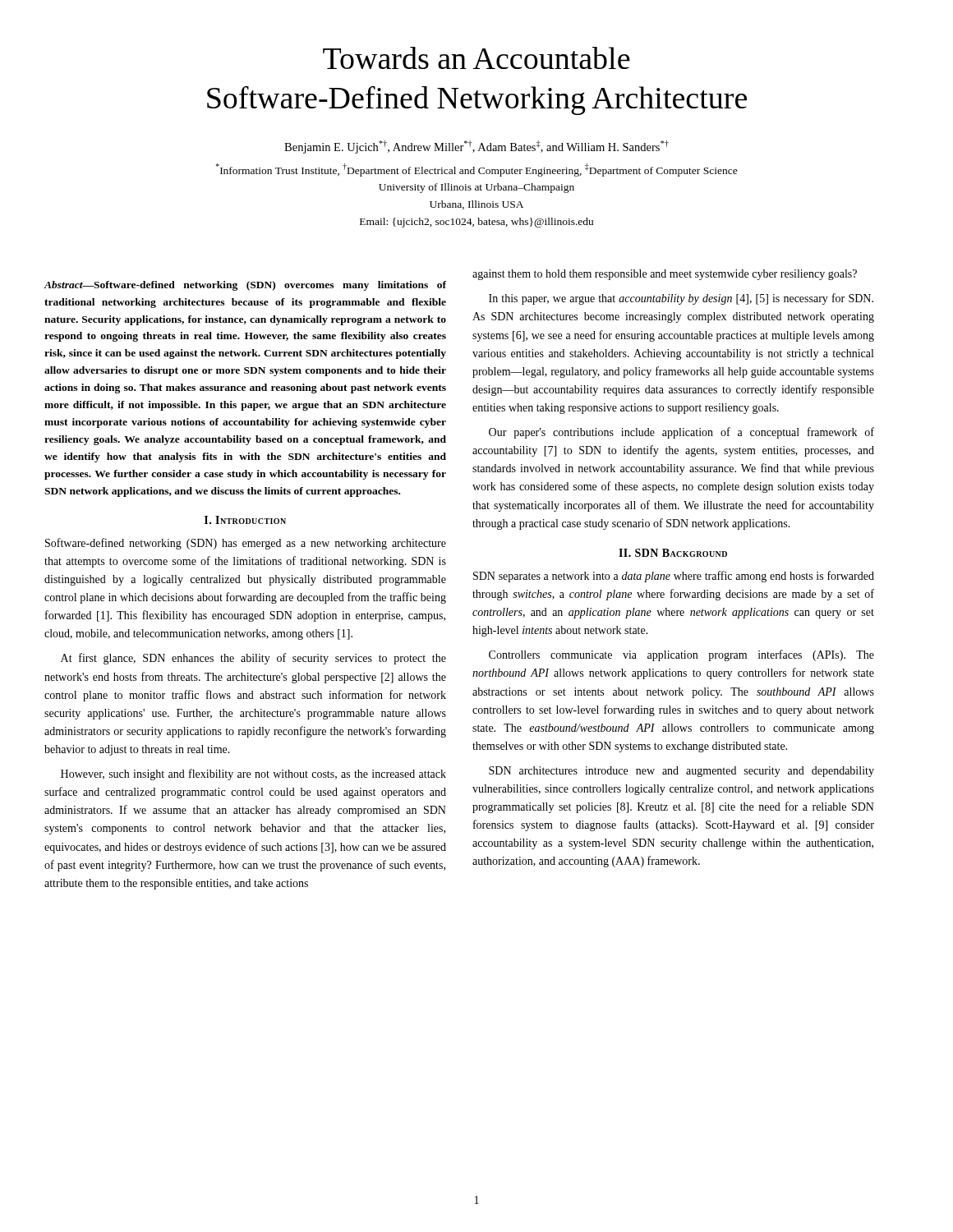Screen dimensions: 1232x953
Task: Find the section header containing "II. SDN Background"
Action: click(x=673, y=553)
